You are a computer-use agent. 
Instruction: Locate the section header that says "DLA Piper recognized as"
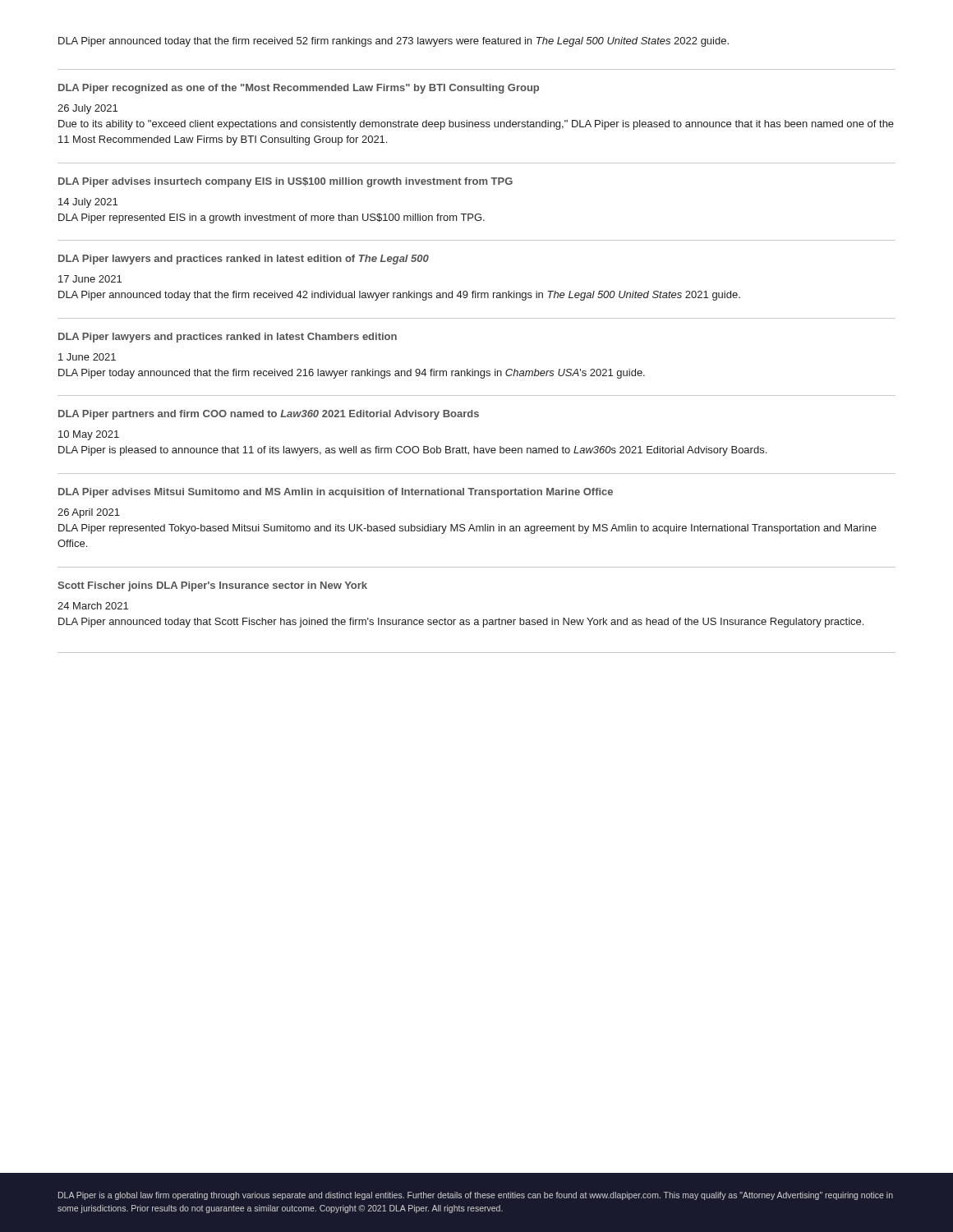click(476, 84)
